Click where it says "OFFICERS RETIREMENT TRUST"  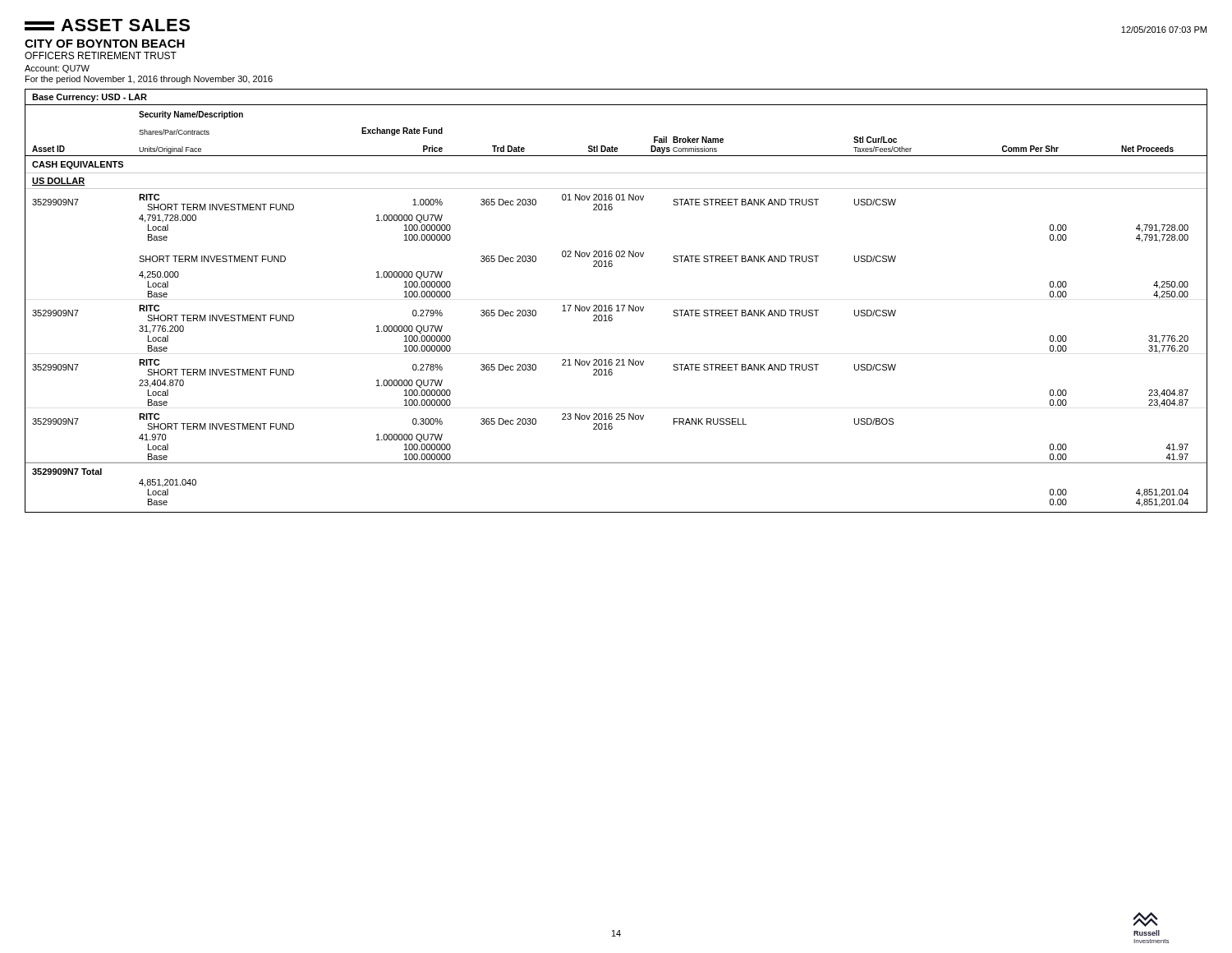(101, 56)
